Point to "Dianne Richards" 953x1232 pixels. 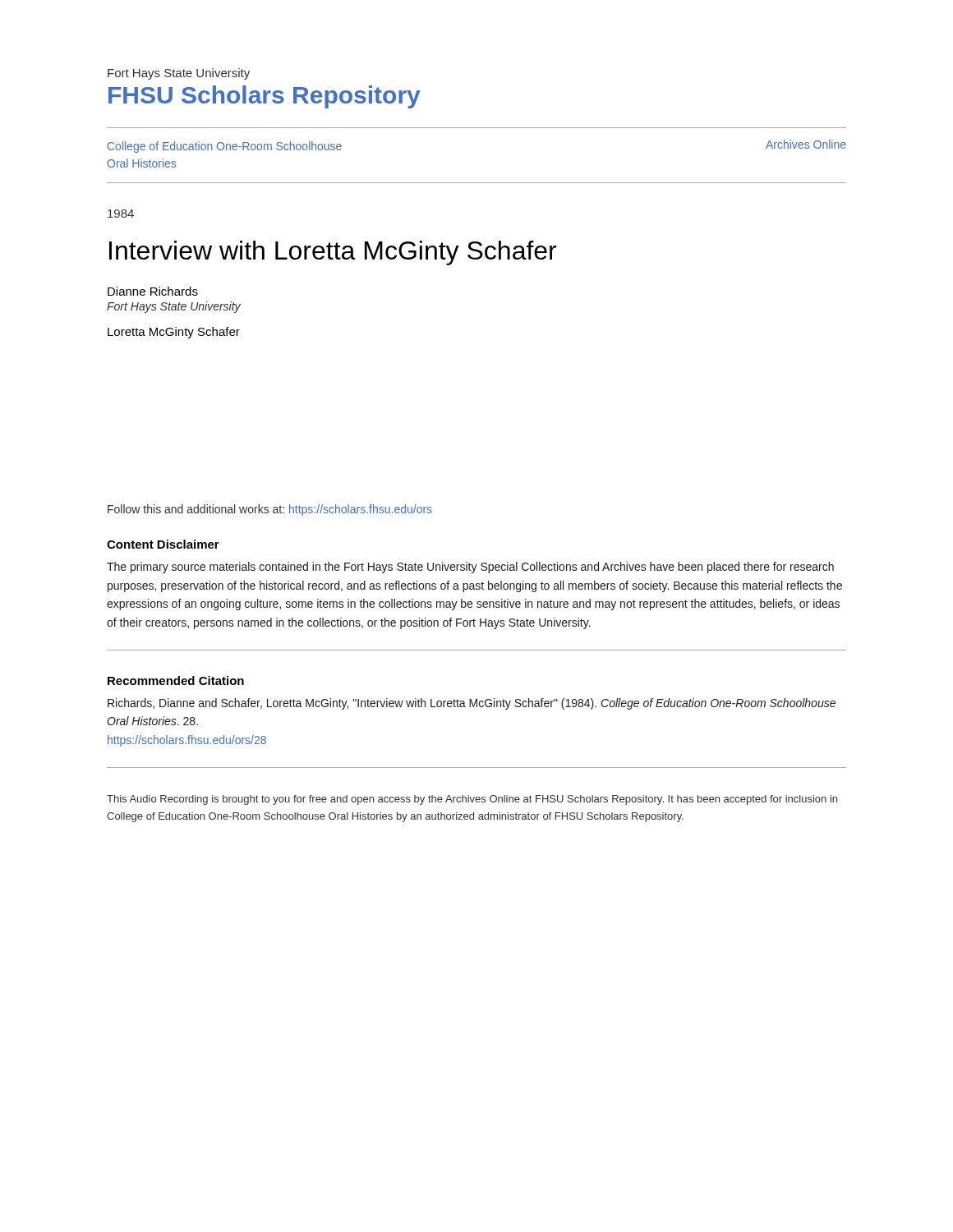pyautogui.click(x=152, y=291)
